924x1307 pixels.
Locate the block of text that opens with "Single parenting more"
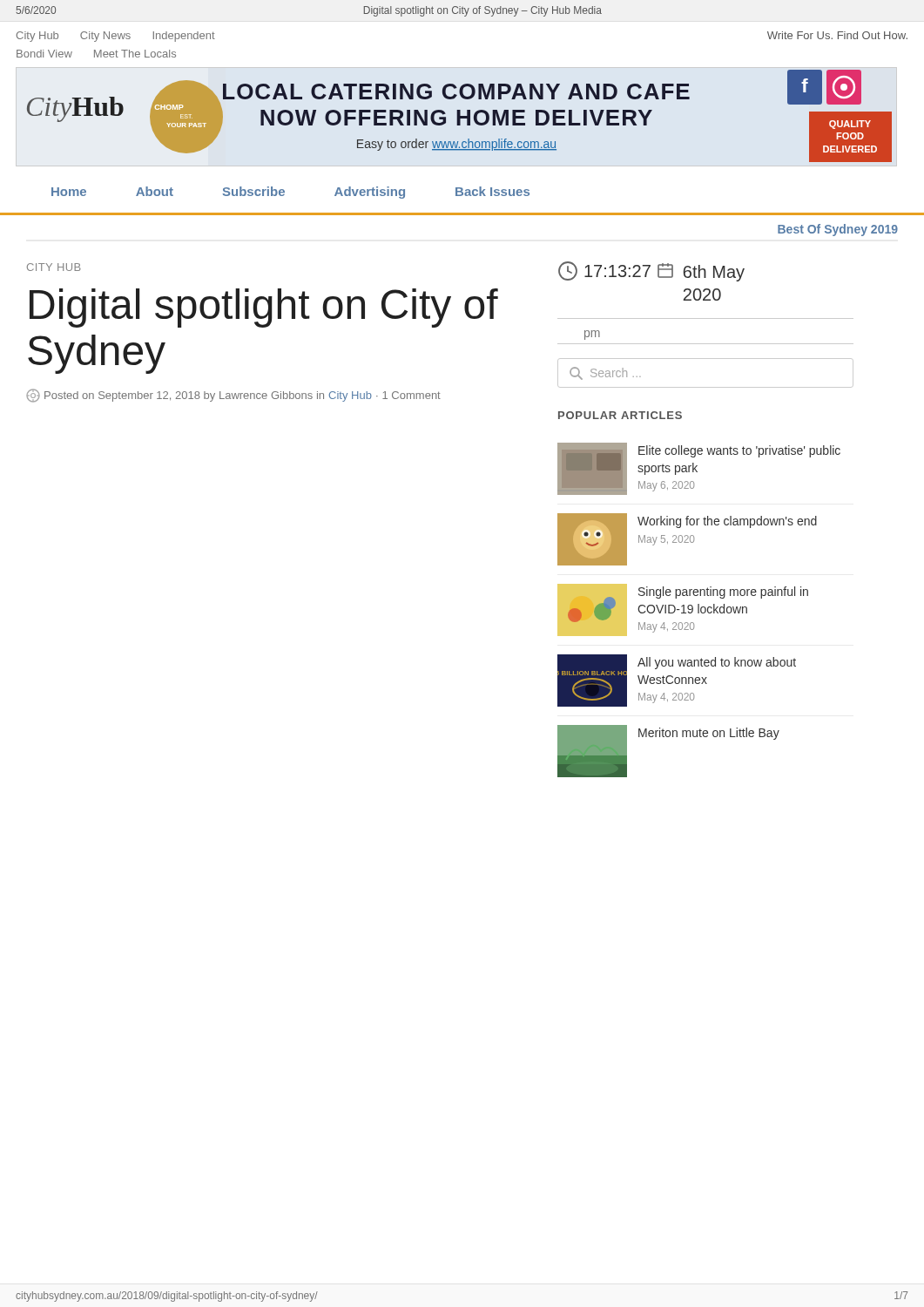tap(705, 610)
